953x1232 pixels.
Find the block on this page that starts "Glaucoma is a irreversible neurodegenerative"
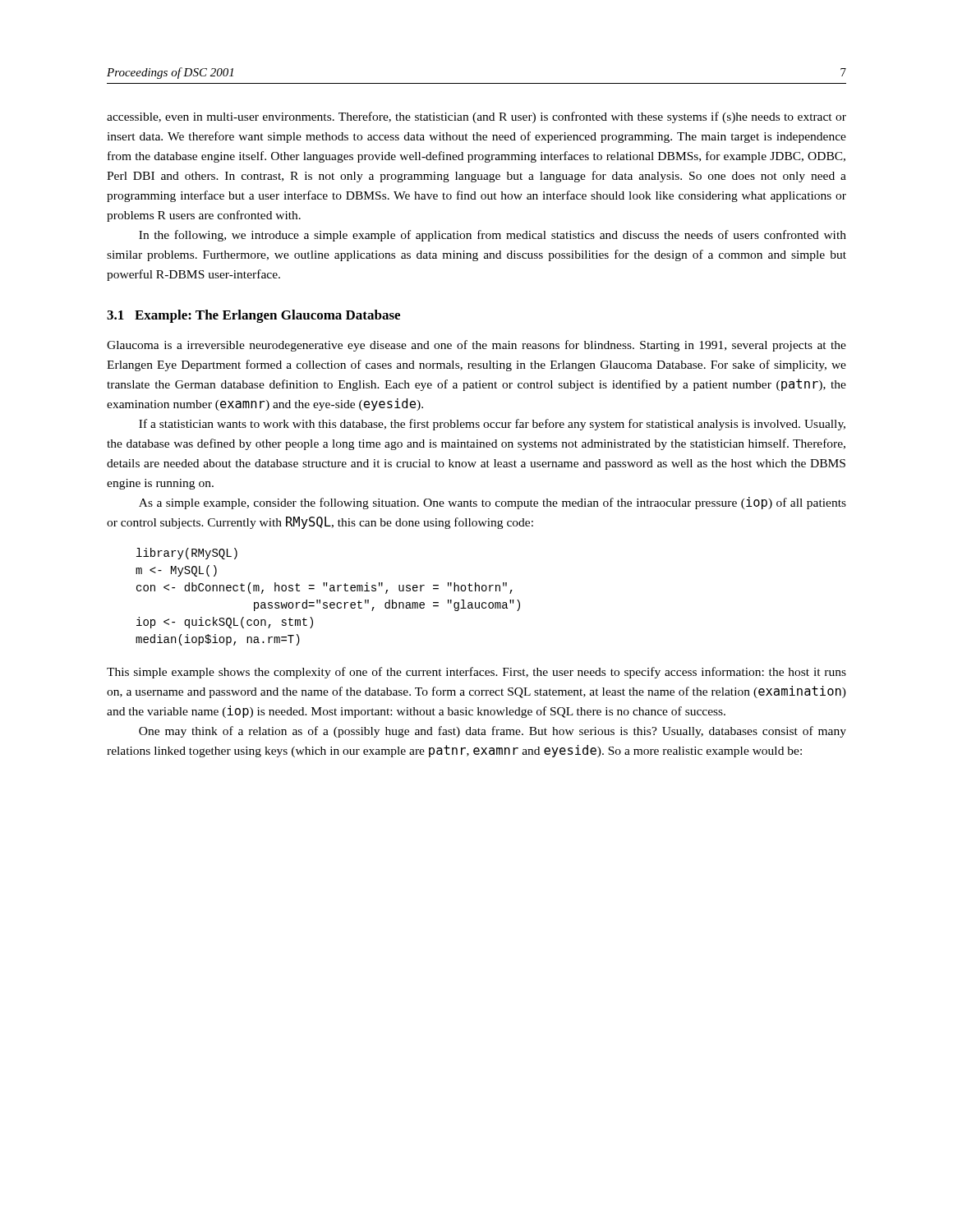(x=476, y=434)
